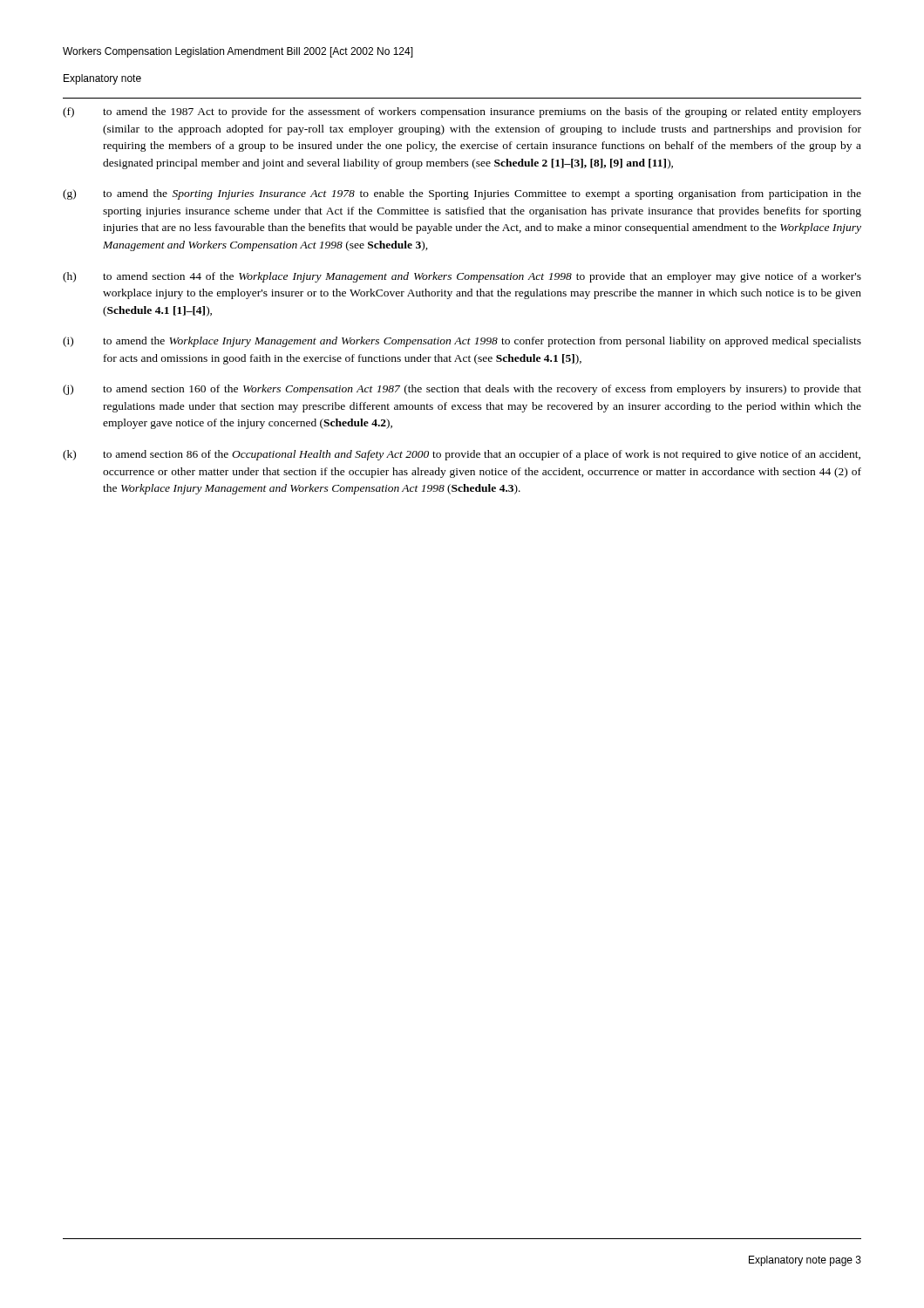Viewport: 924px width, 1308px height.
Task: Find the block on this page that starts "(i) to amend the Workplace Injury"
Action: tap(462, 349)
